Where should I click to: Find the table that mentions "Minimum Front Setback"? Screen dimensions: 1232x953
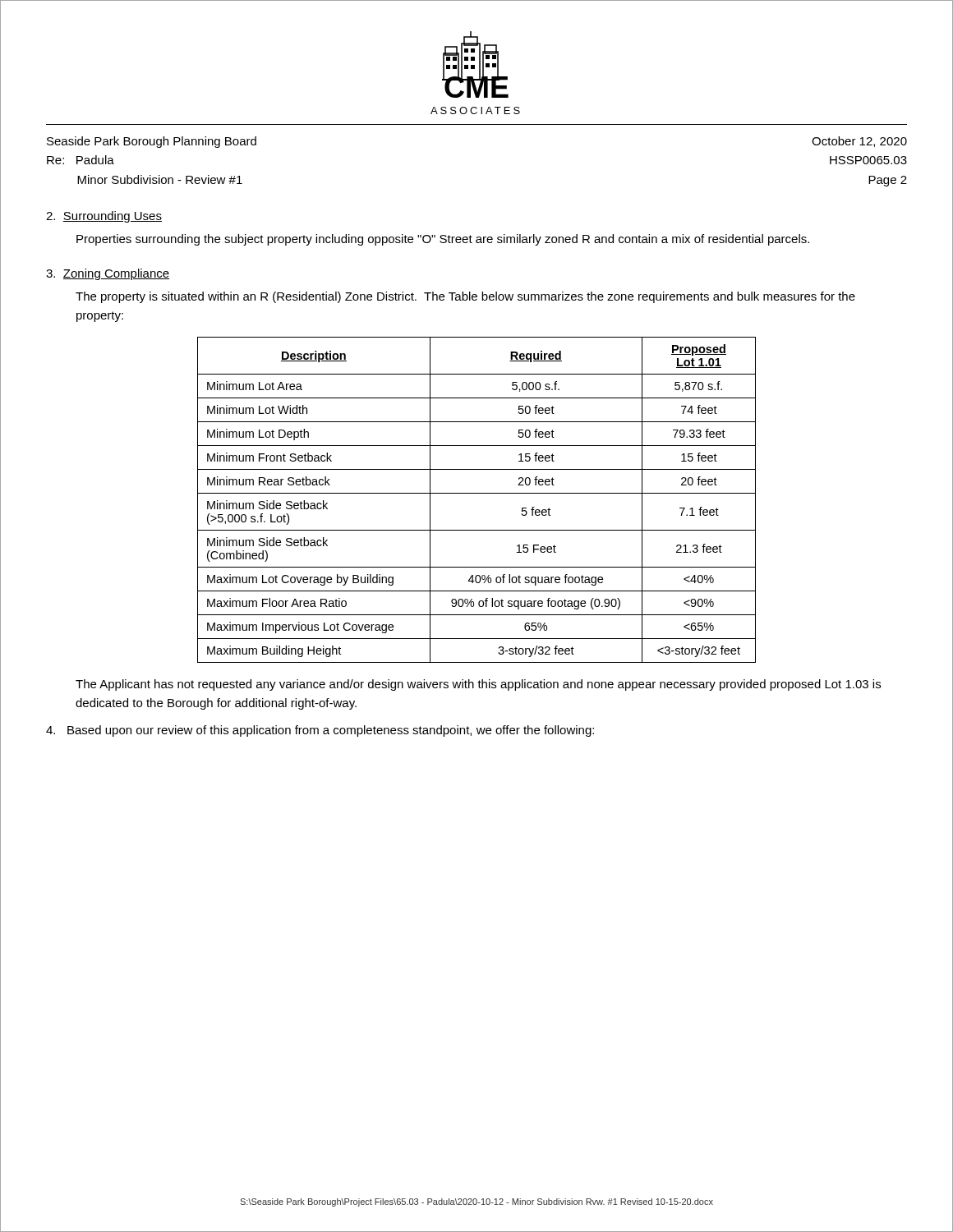pyautogui.click(x=476, y=499)
